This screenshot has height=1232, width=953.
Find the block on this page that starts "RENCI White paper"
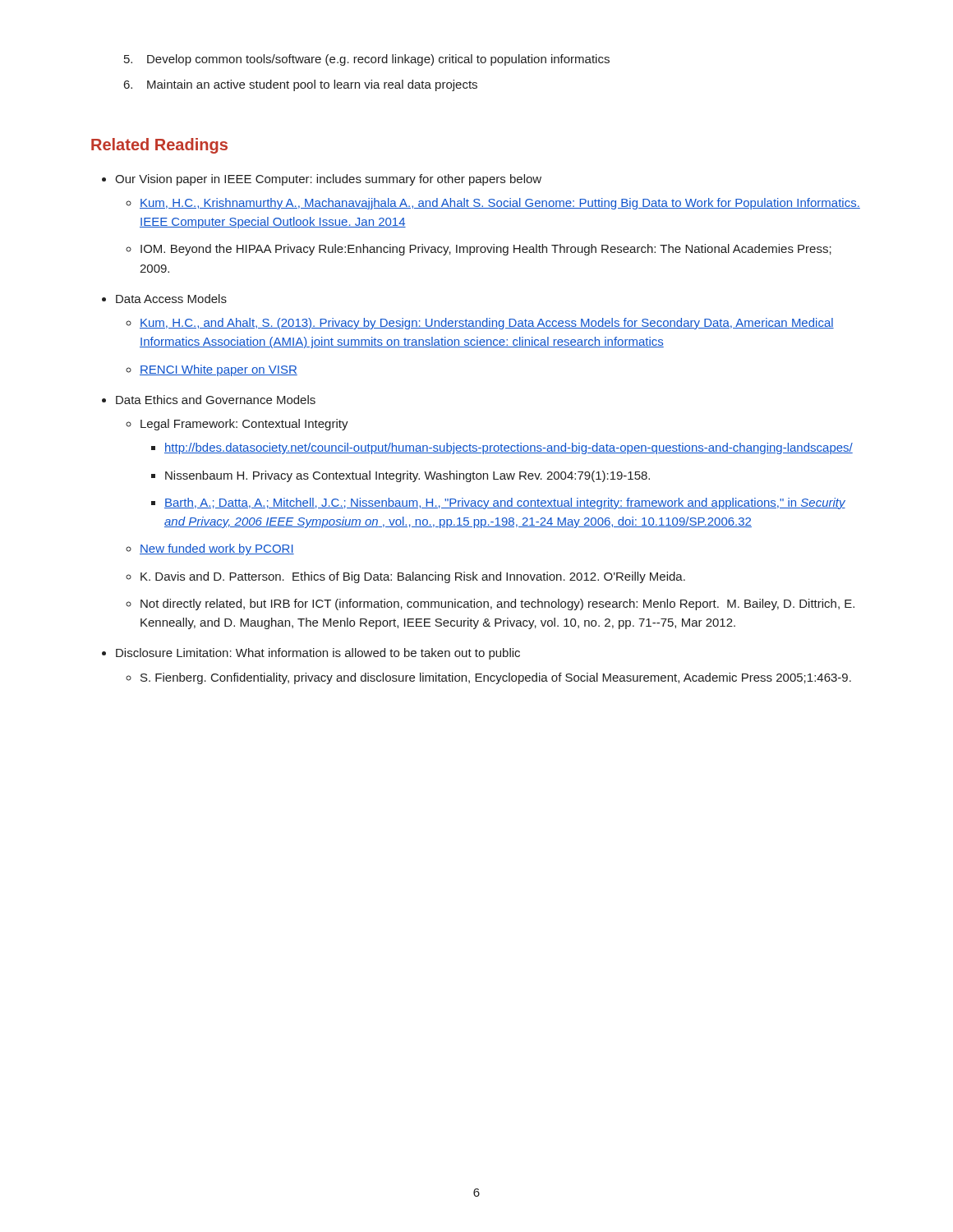(218, 369)
